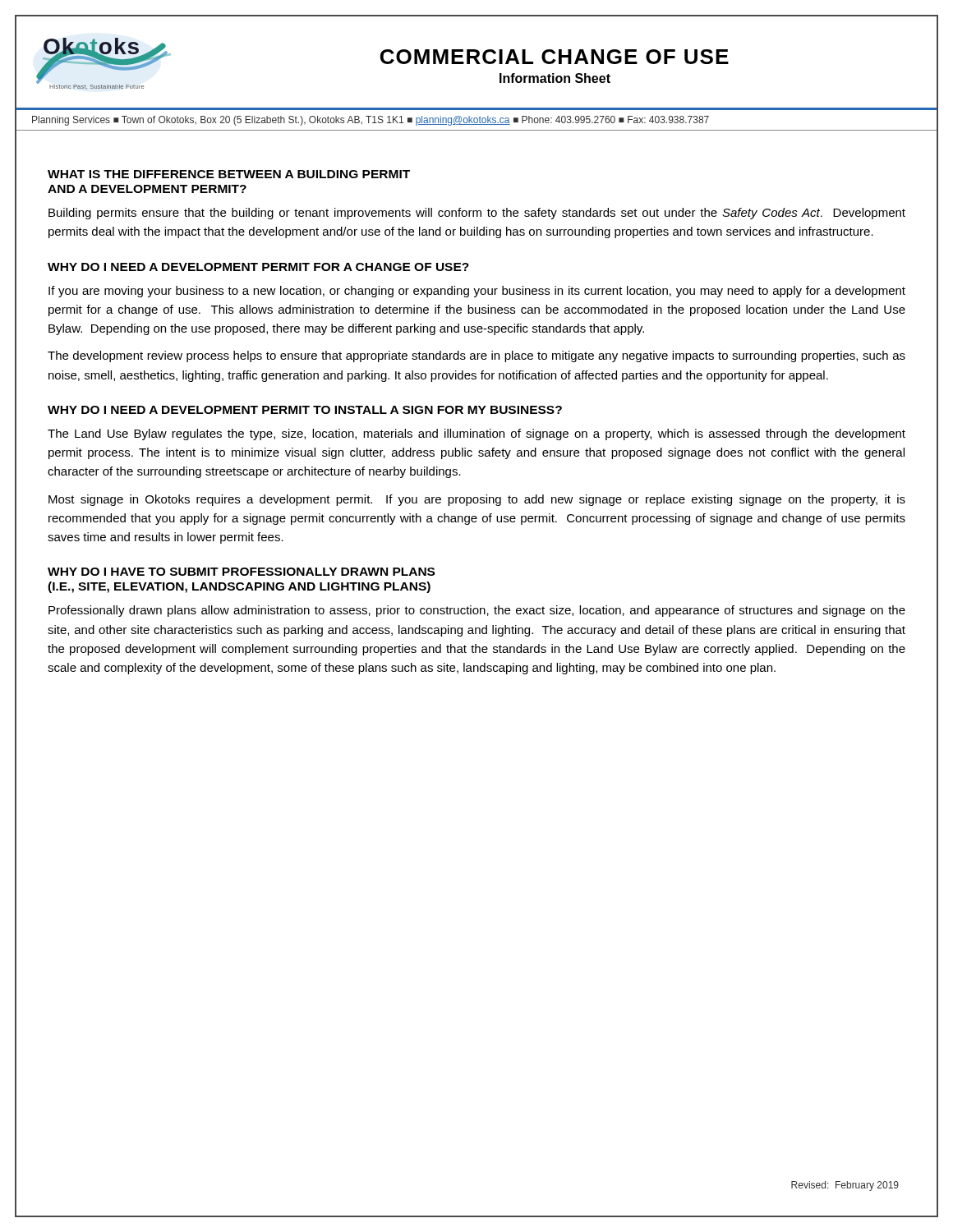The width and height of the screenshot is (953, 1232).
Task: Locate the logo
Action: coord(109,65)
